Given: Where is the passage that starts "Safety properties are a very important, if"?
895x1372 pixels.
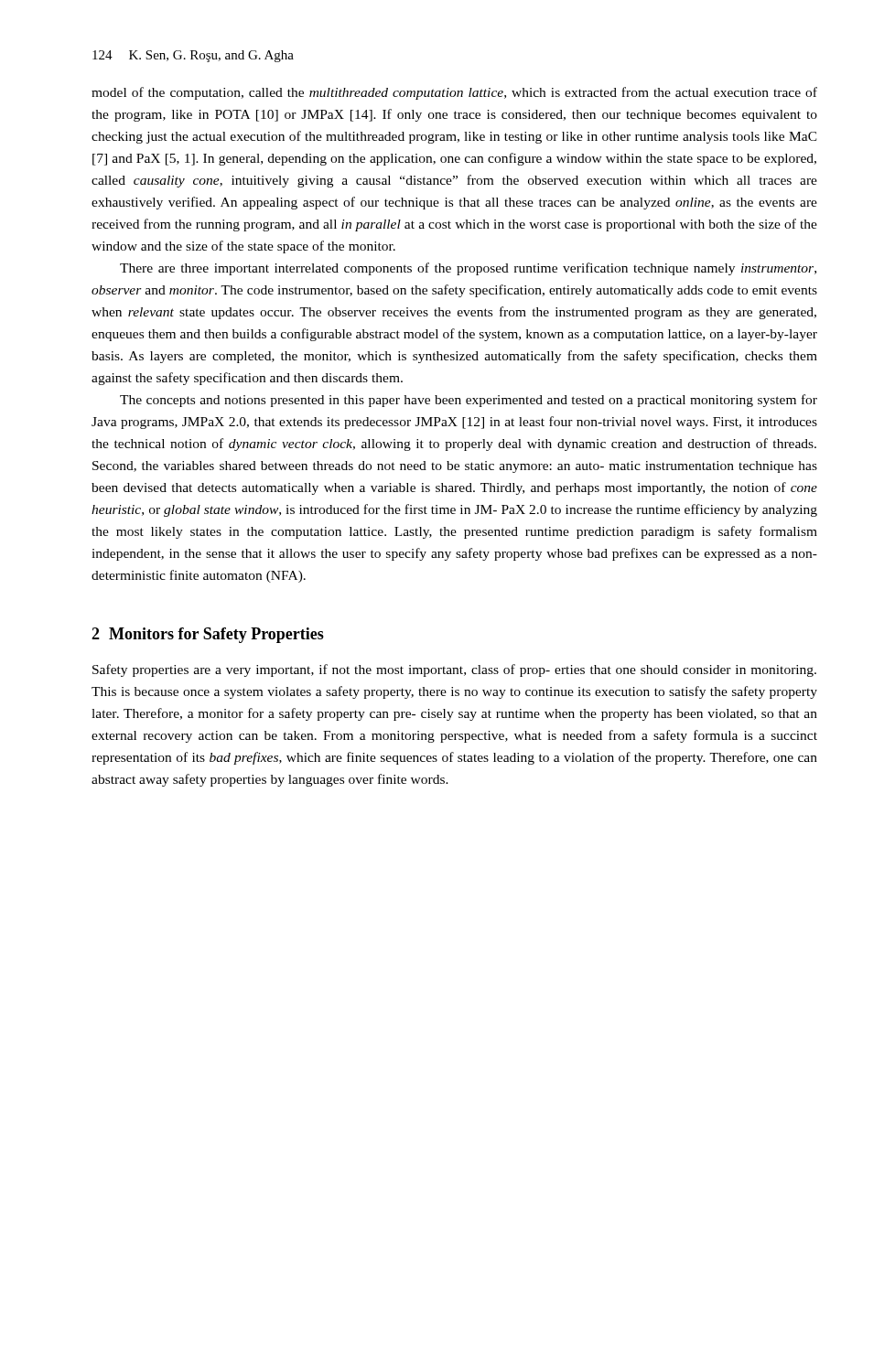Looking at the screenshot, I should 454,725.
